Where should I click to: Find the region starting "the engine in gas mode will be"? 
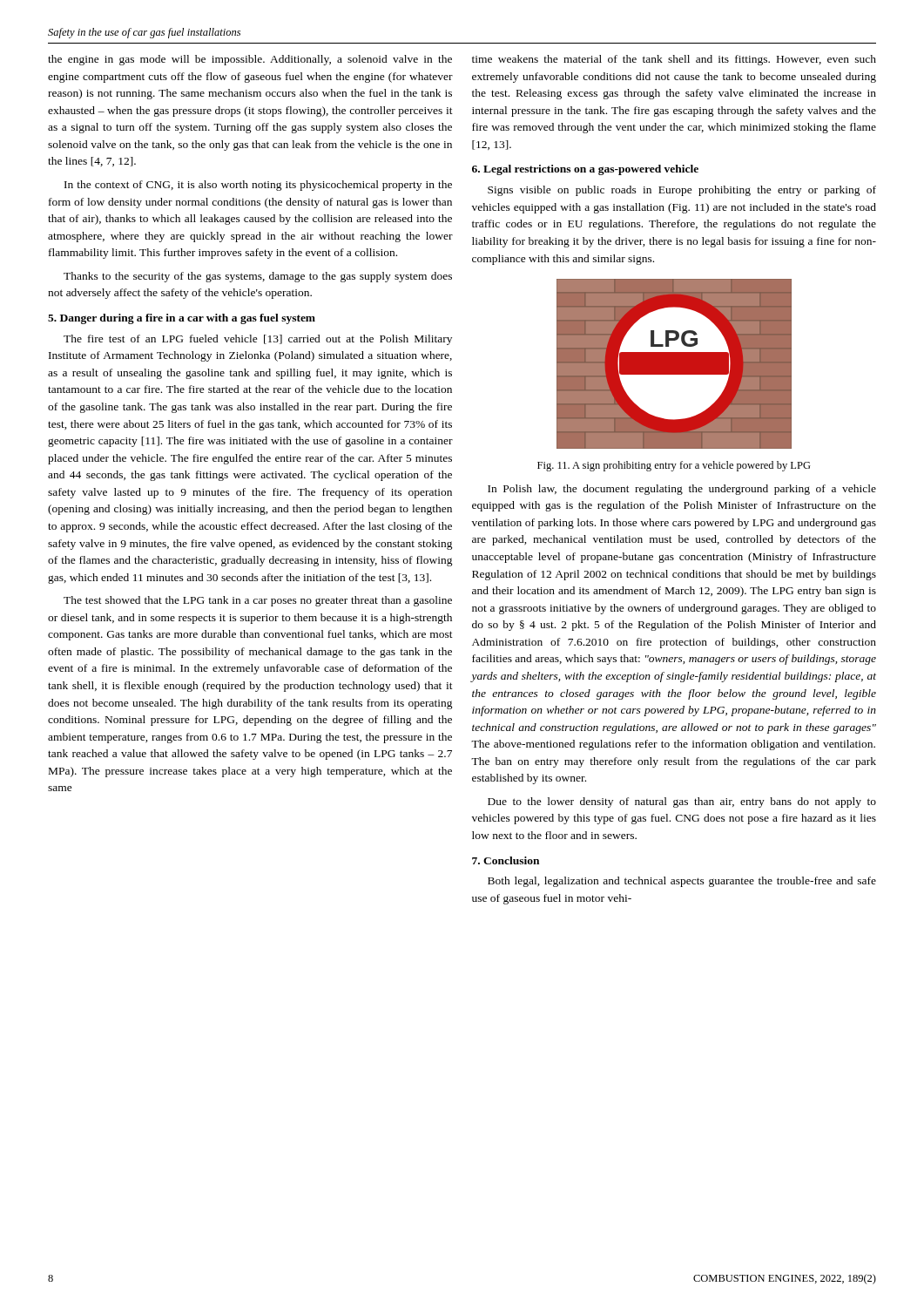coord(250,110)
